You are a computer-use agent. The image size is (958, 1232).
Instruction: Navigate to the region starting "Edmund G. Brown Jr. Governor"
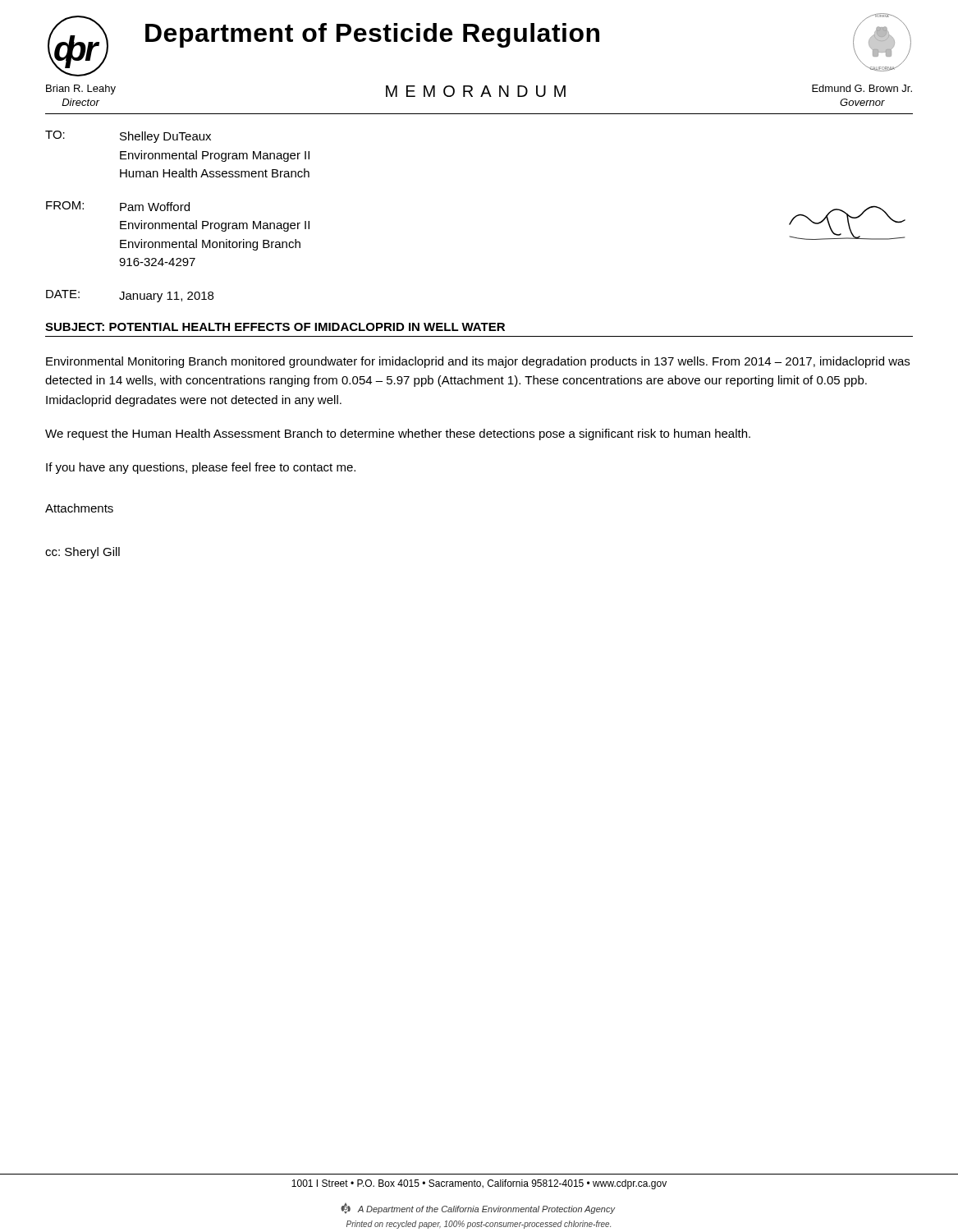click(x=862, y=95)
